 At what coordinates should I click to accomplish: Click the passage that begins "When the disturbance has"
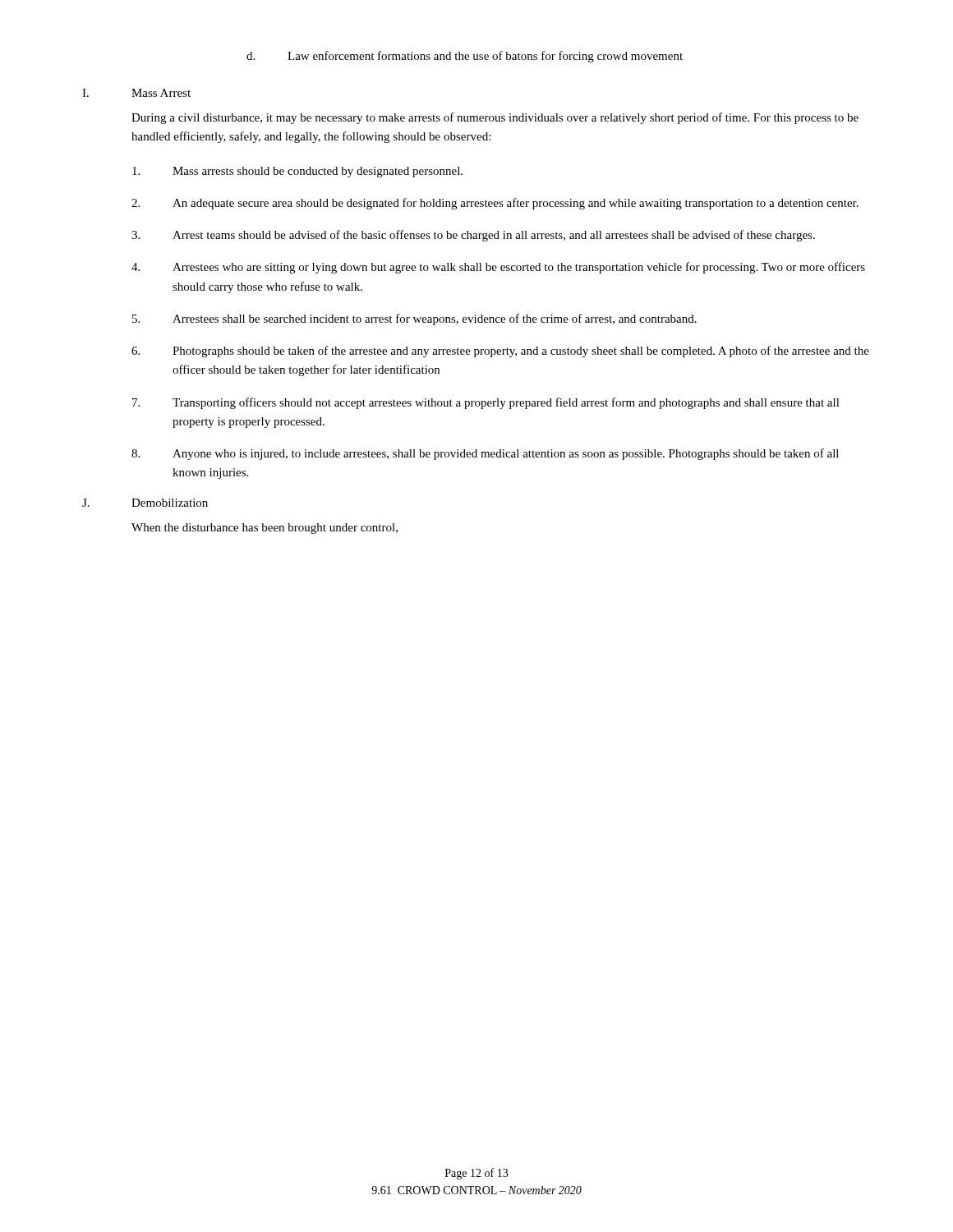coord(265,527)
